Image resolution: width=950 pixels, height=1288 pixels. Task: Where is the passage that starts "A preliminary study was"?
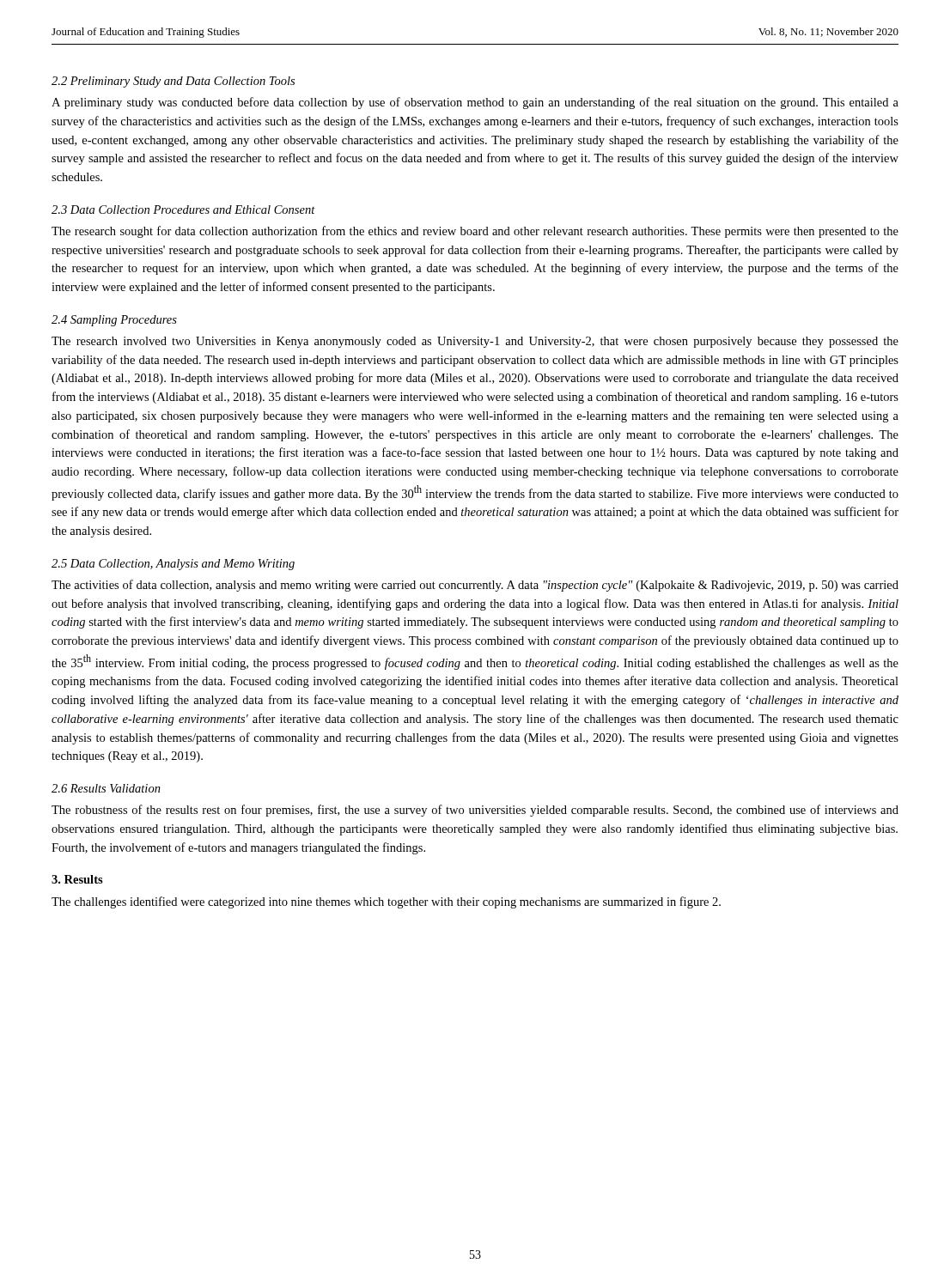pos(475,140)
